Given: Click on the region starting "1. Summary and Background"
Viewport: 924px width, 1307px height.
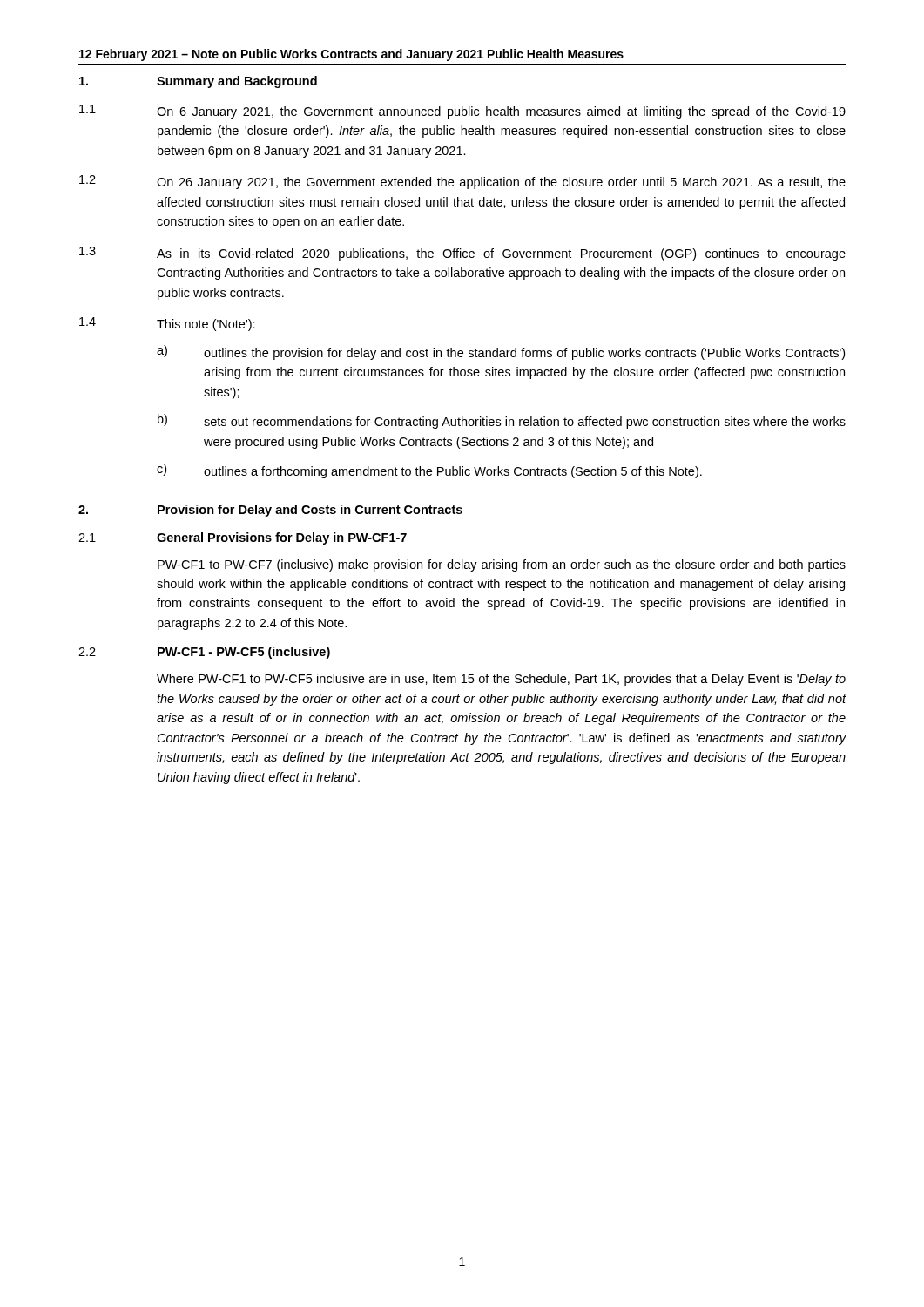Looking at the screenshot, I should [x=198, y=82].
